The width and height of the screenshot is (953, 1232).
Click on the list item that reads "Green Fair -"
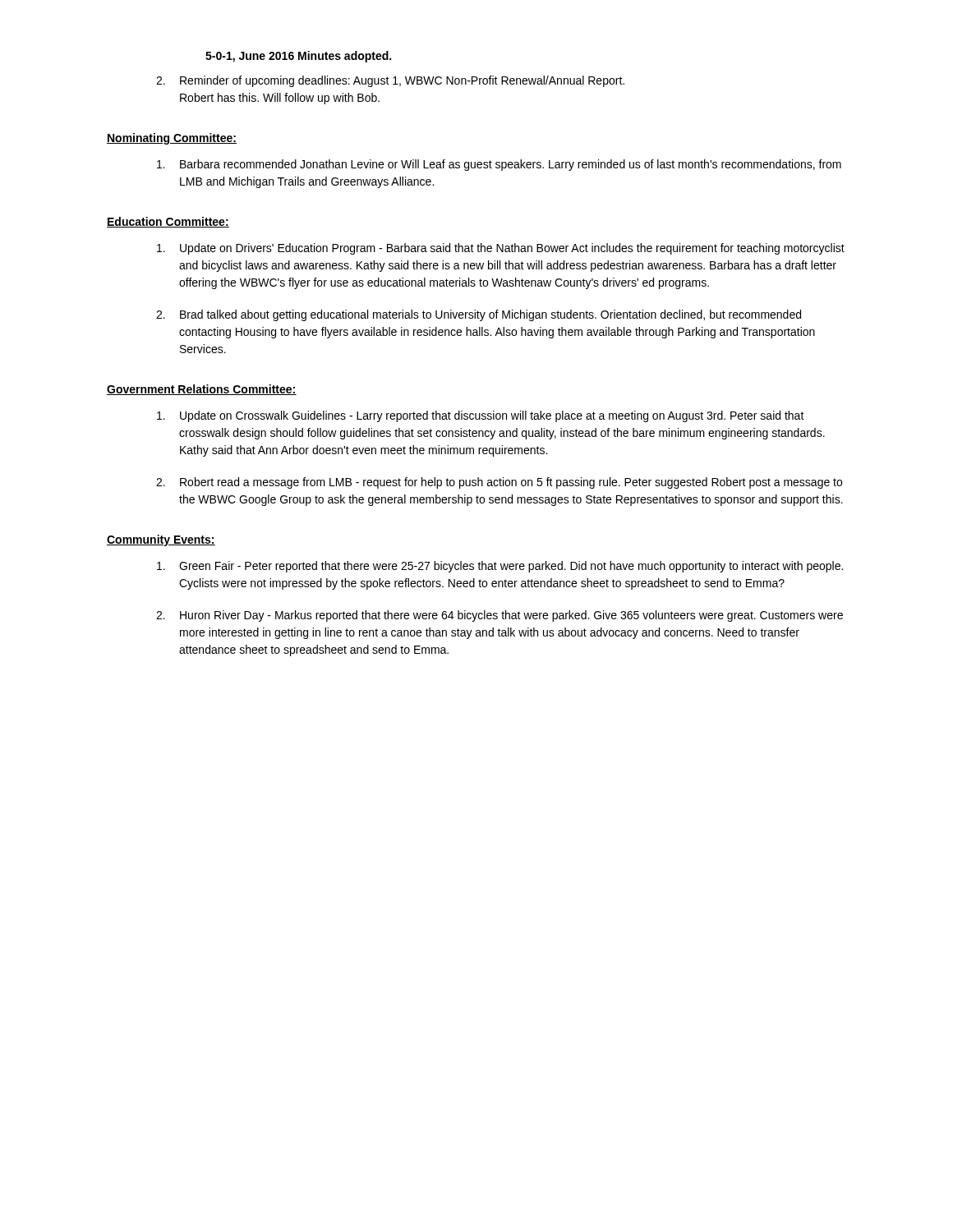501,575
